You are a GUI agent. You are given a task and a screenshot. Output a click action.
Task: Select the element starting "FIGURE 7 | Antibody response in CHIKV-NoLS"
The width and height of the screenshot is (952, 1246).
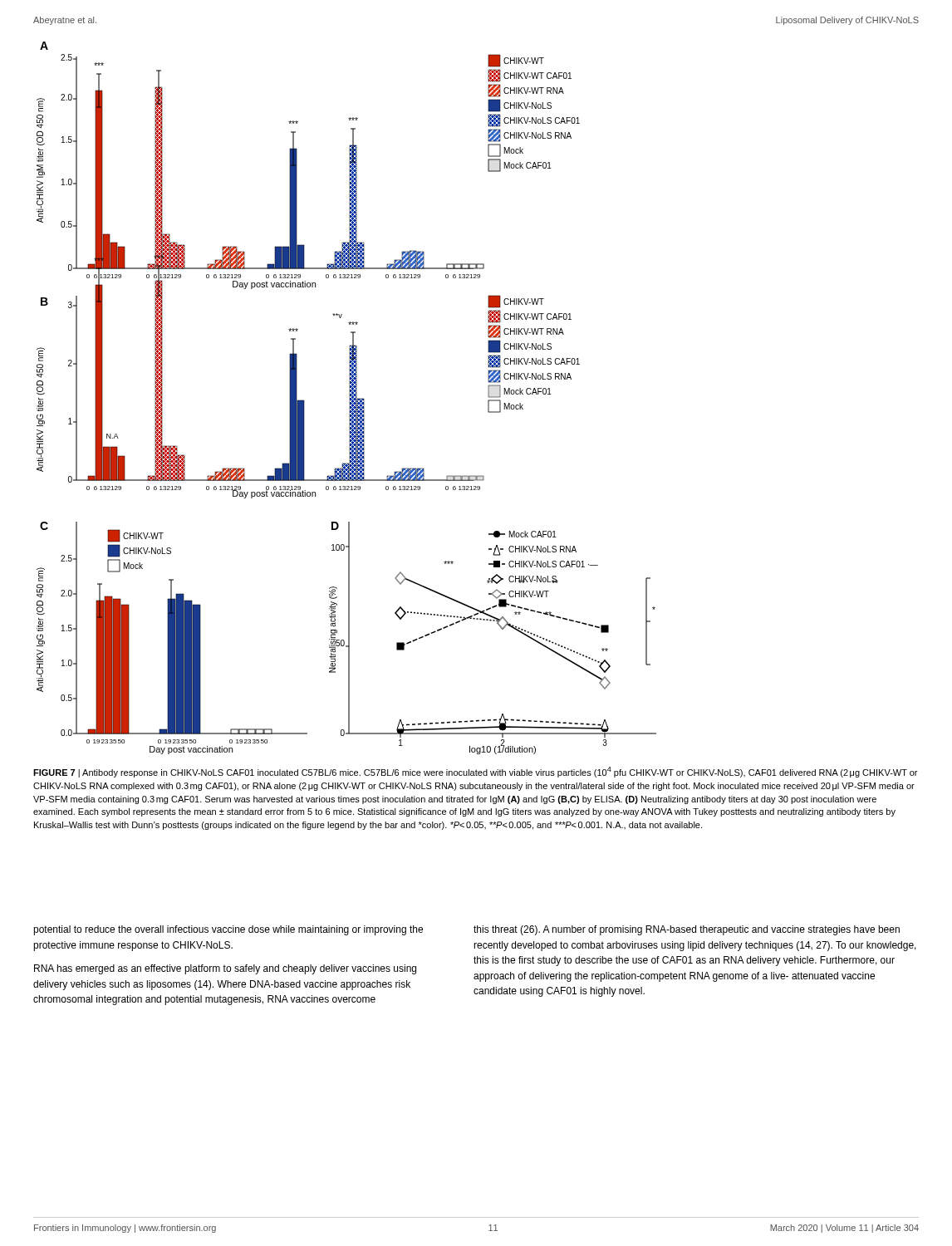[476, 798]
